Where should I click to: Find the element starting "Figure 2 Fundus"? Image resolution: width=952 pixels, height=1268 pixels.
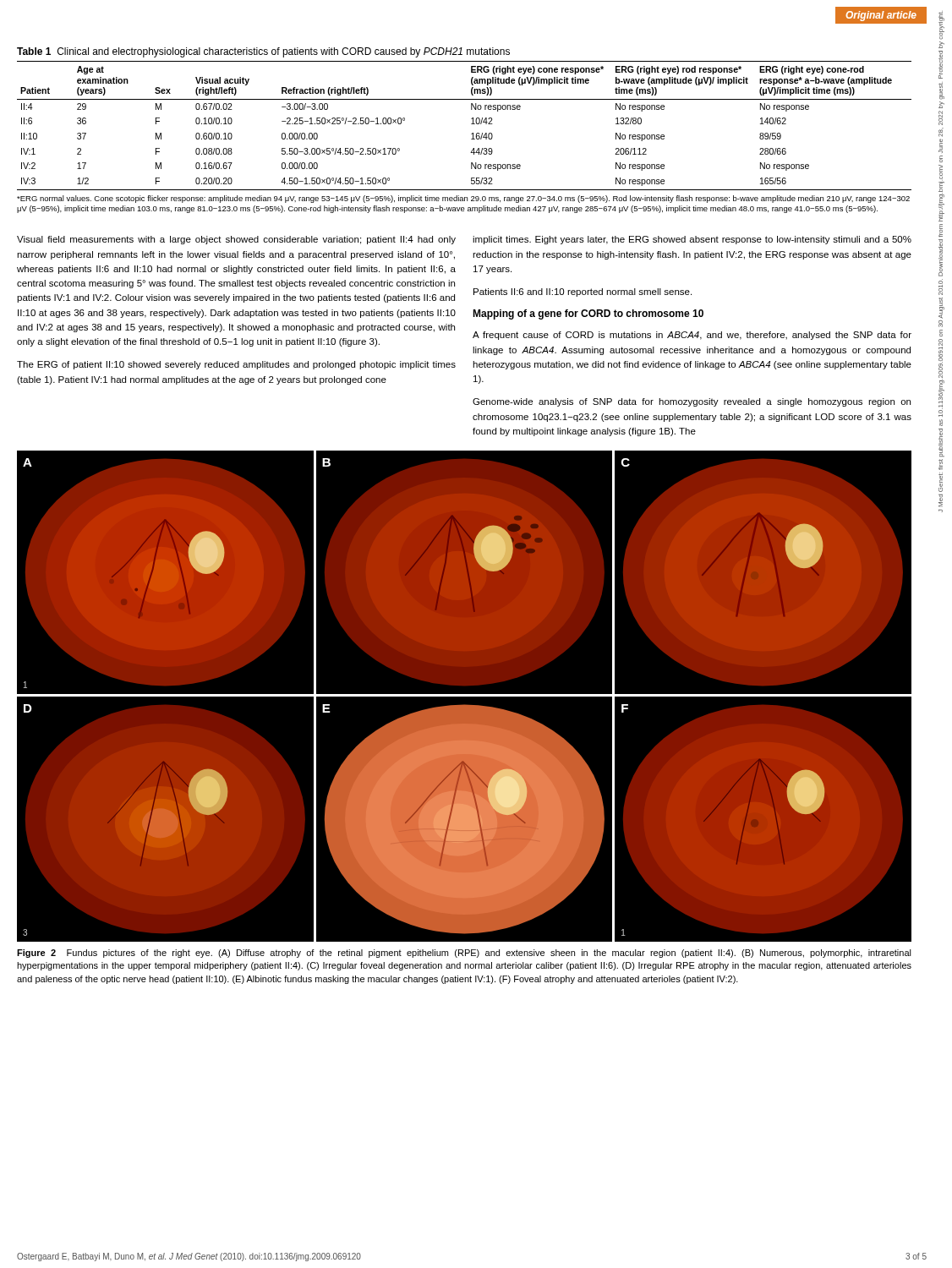[x=464, y=966]
